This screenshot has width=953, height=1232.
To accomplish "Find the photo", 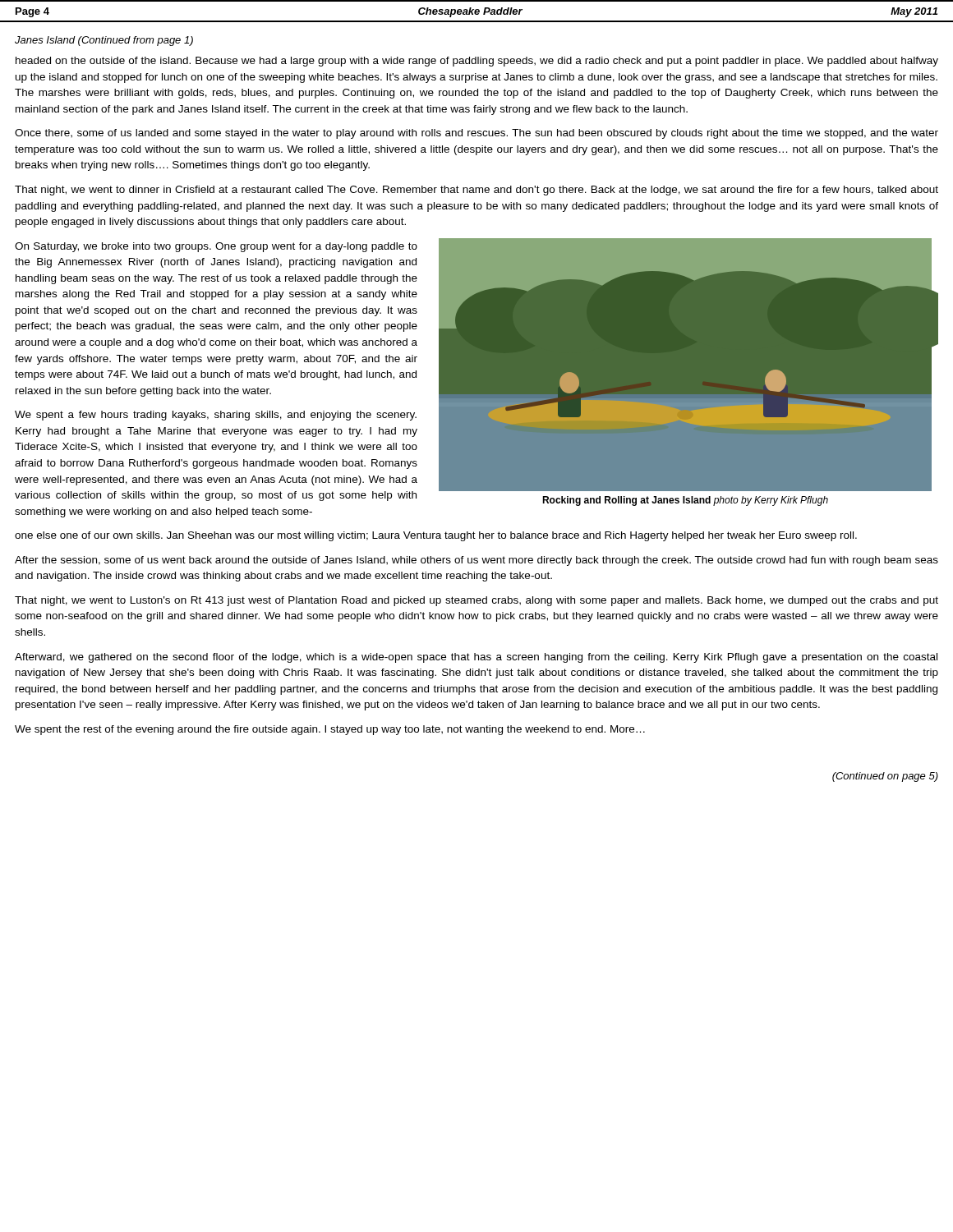I will (x=685, y=372).
